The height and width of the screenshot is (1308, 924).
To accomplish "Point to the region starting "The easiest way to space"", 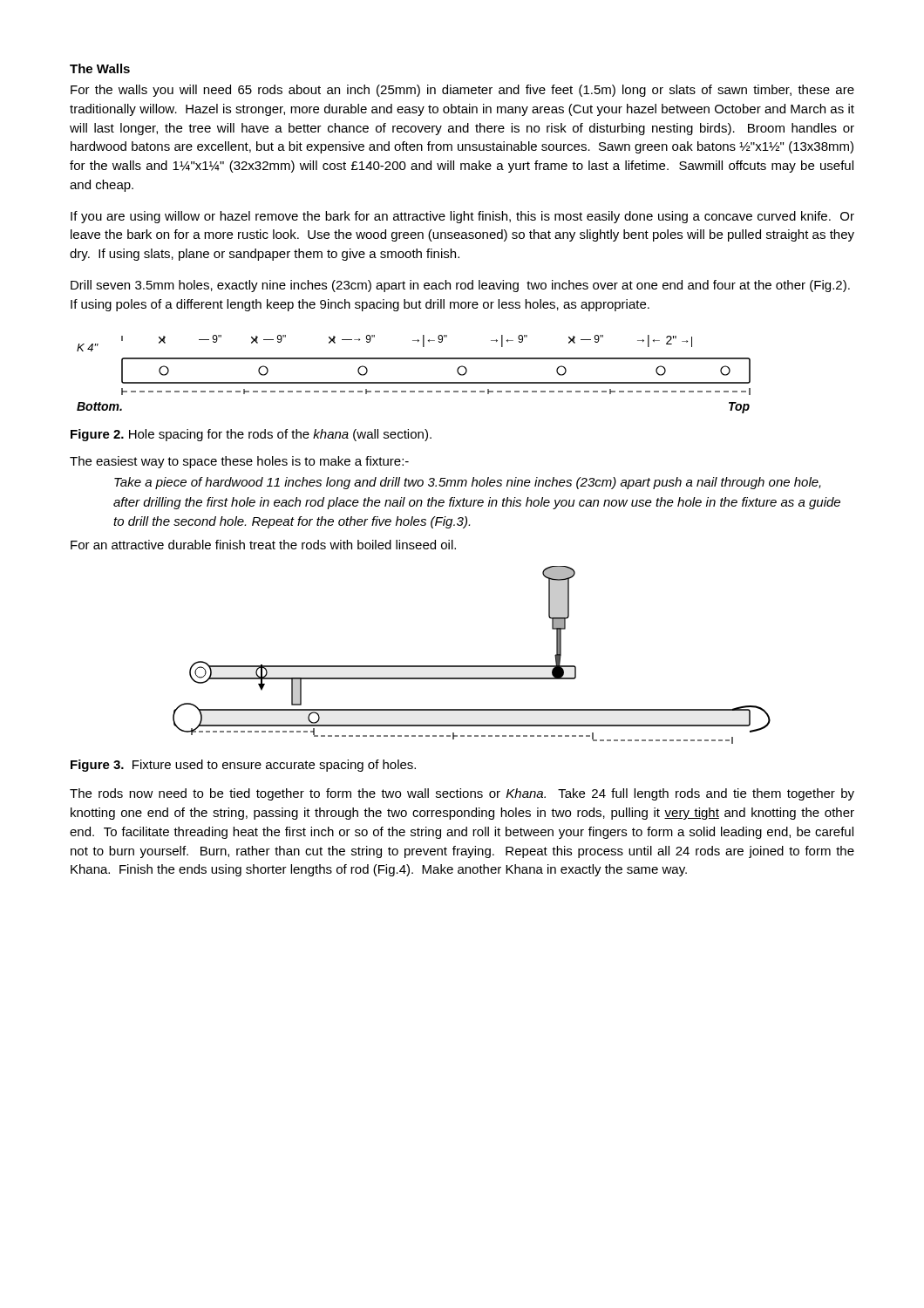I will (239, 461).
